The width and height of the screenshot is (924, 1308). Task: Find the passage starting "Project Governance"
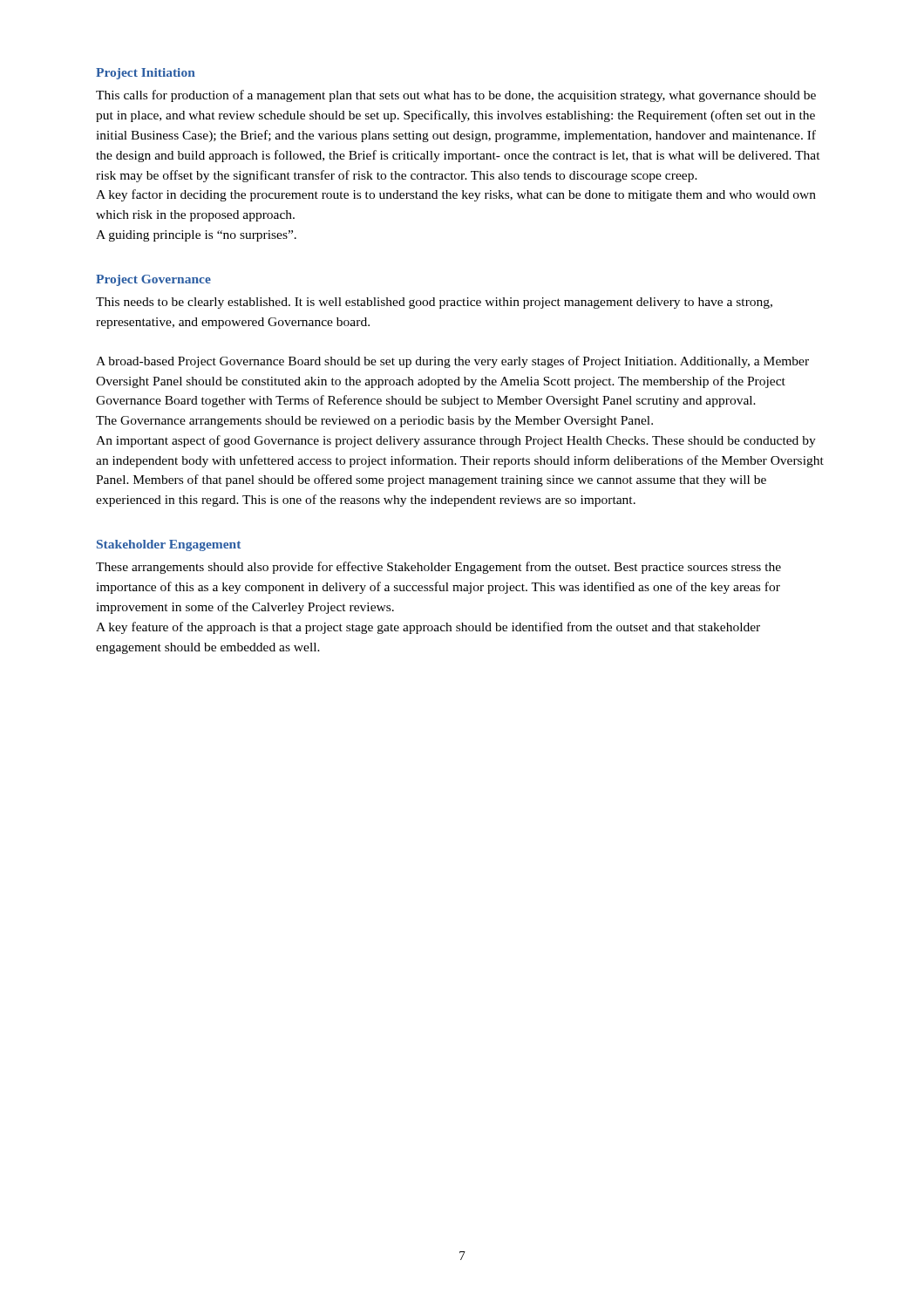(153, 278)
